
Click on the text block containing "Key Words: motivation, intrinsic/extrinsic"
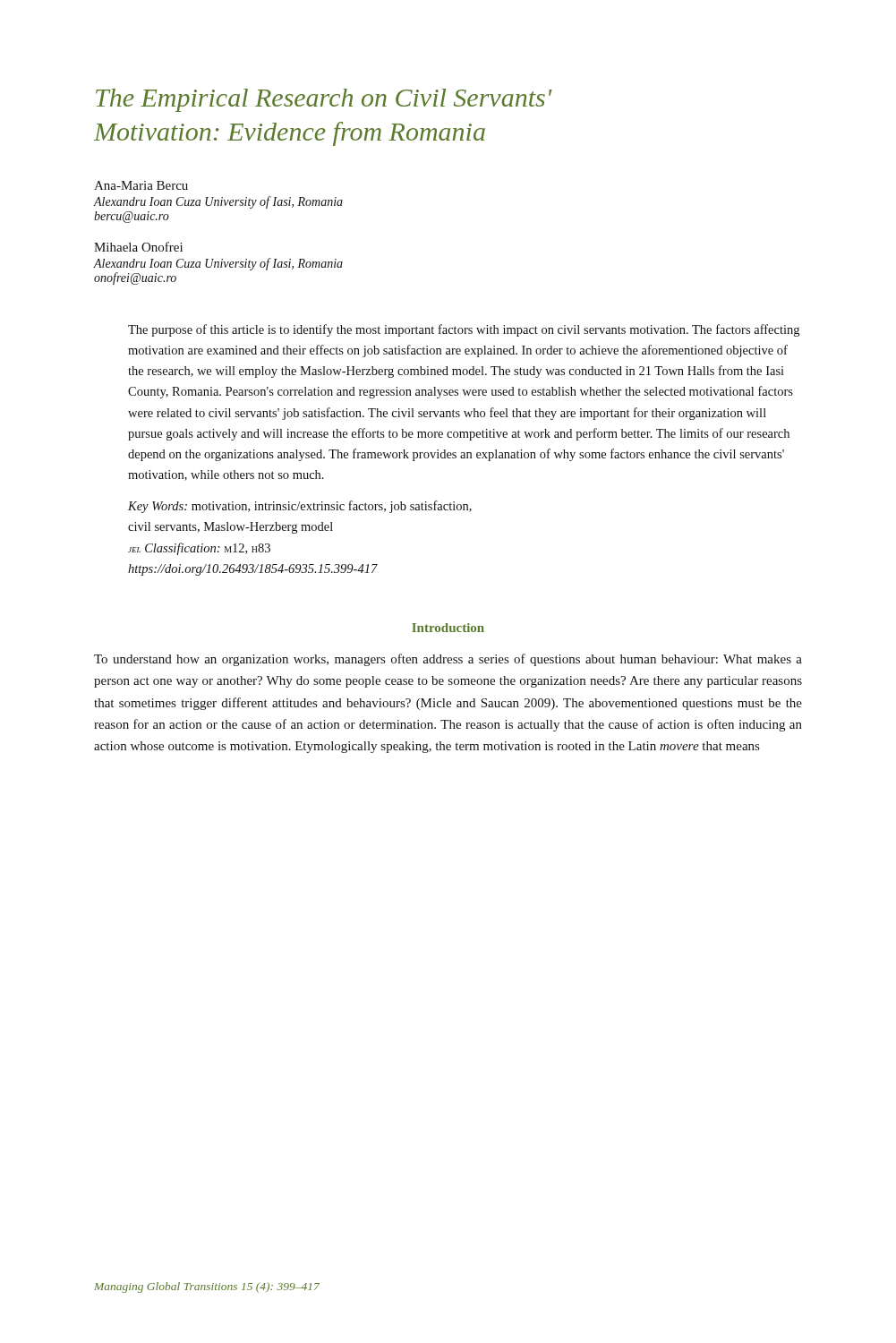click(300, 507)
